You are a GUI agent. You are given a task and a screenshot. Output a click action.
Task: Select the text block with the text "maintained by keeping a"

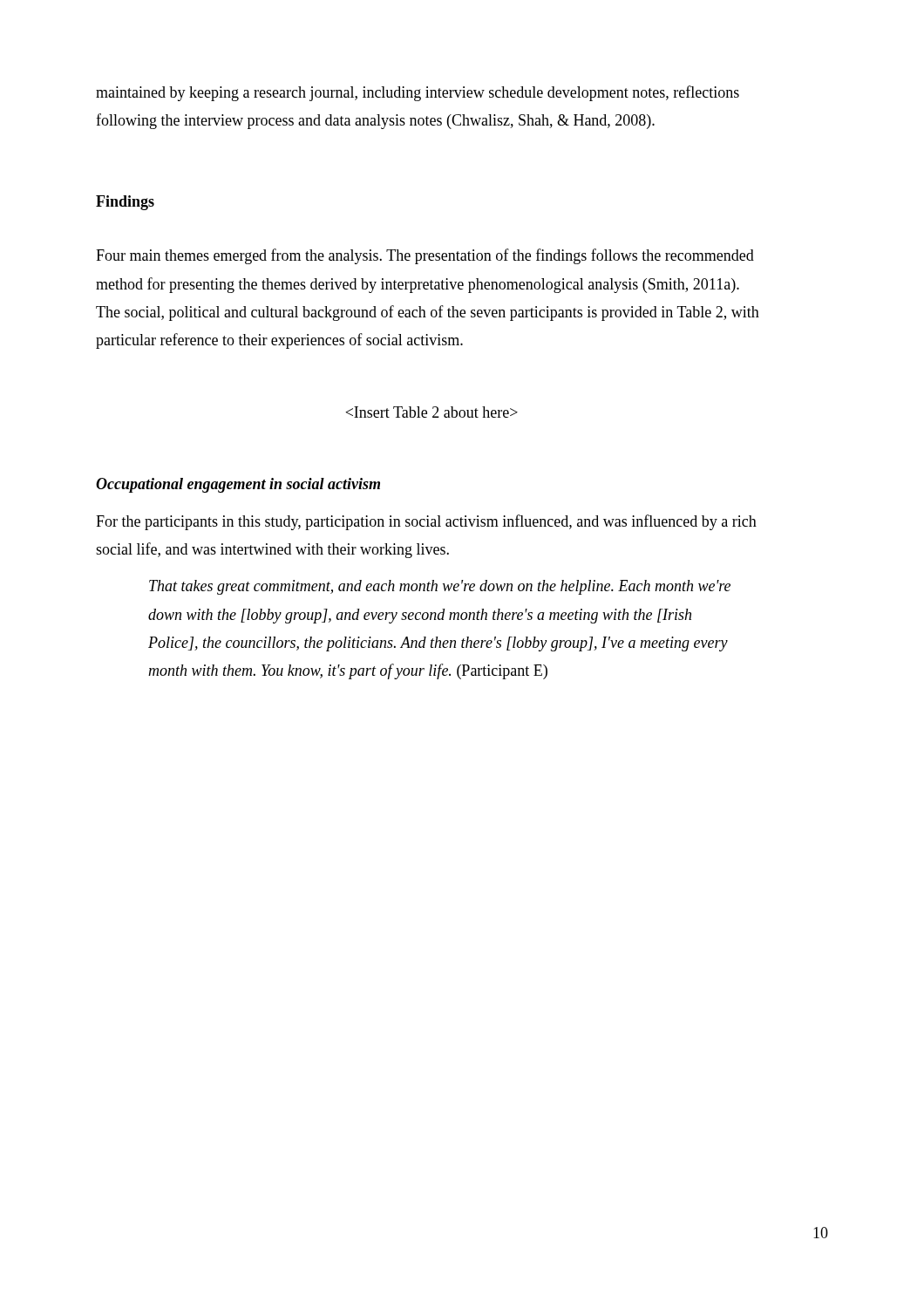418,107
